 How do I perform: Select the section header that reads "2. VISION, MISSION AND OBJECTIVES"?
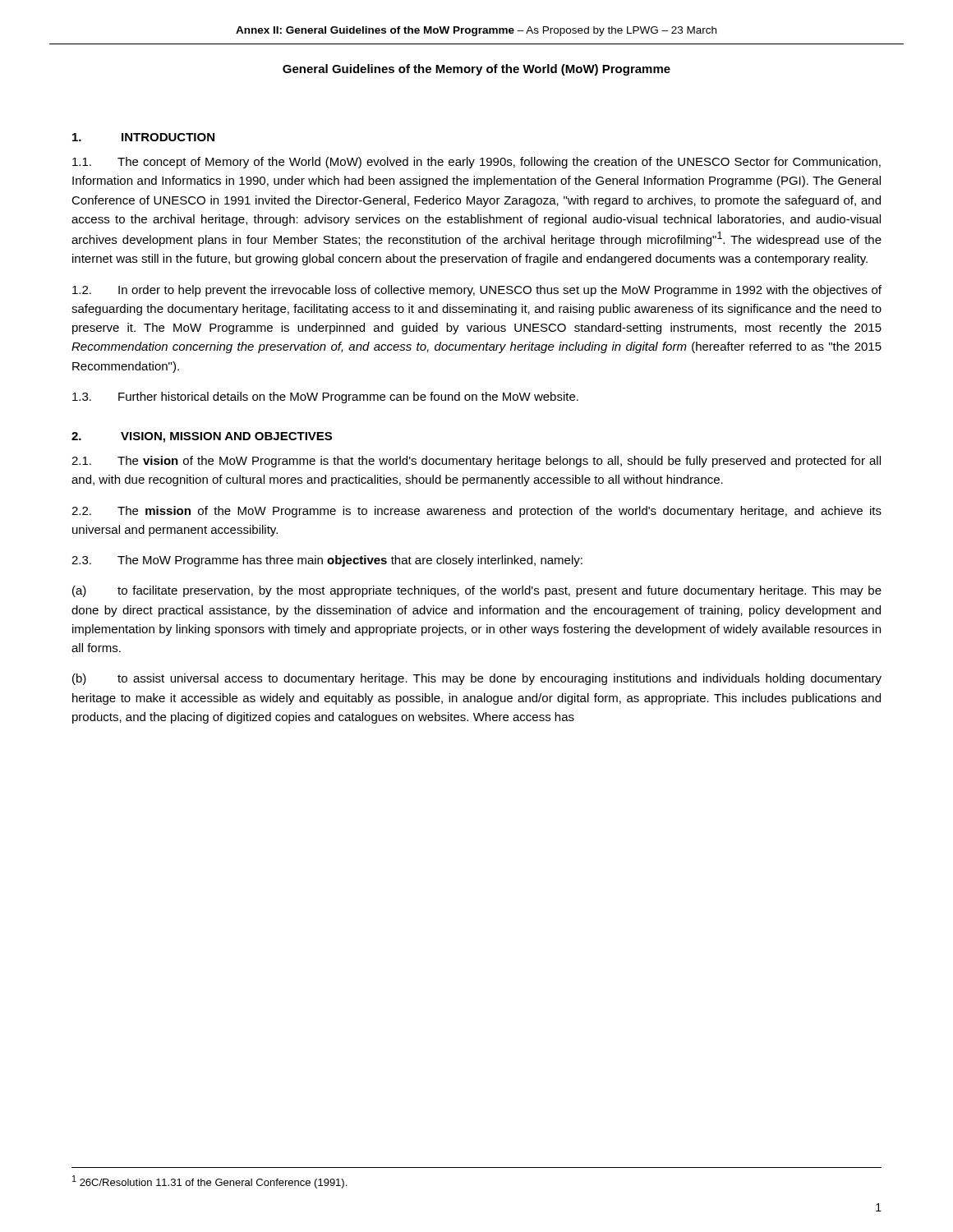202,436
